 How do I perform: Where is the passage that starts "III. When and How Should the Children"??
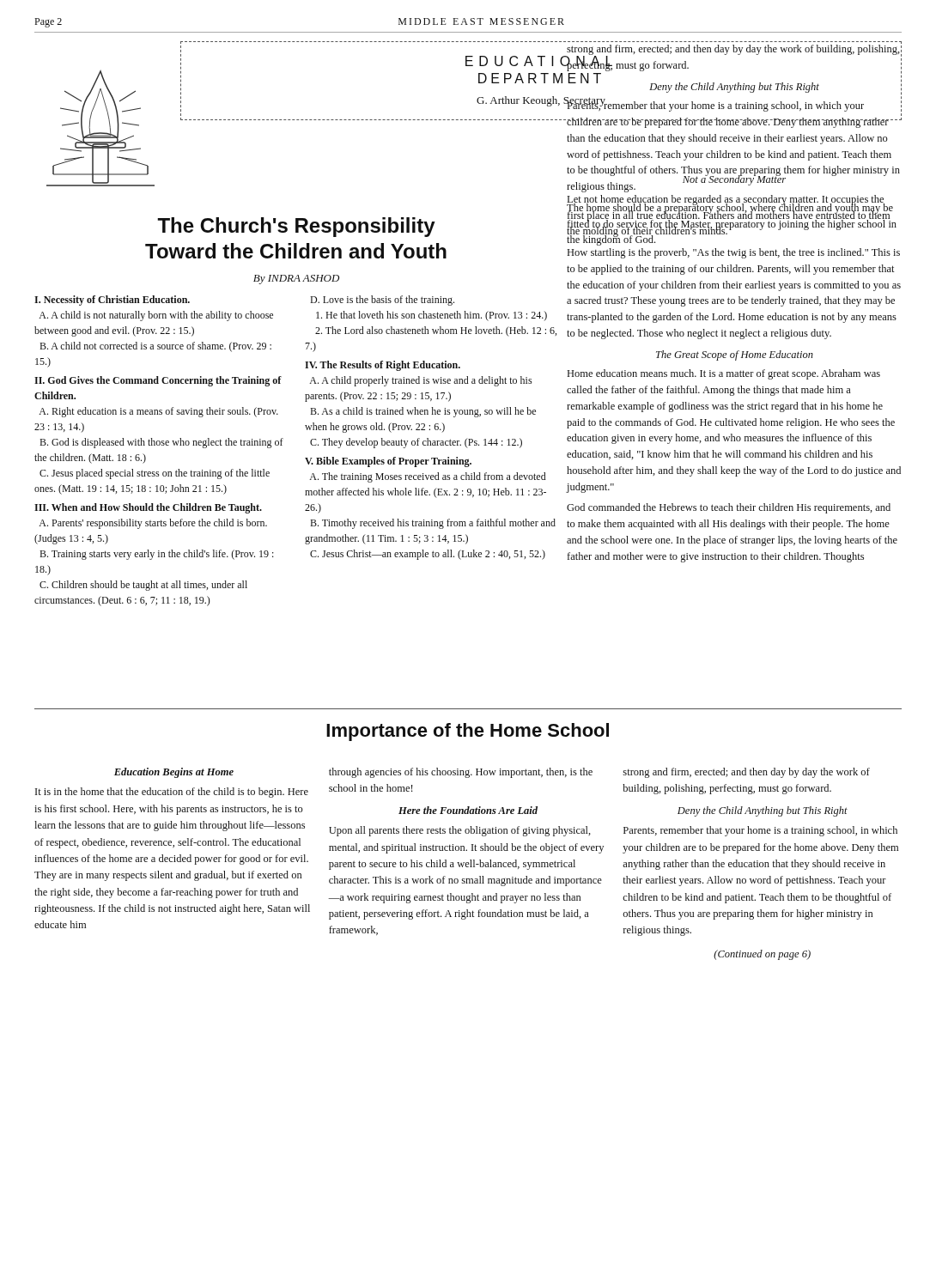click(x=154, y=554)
